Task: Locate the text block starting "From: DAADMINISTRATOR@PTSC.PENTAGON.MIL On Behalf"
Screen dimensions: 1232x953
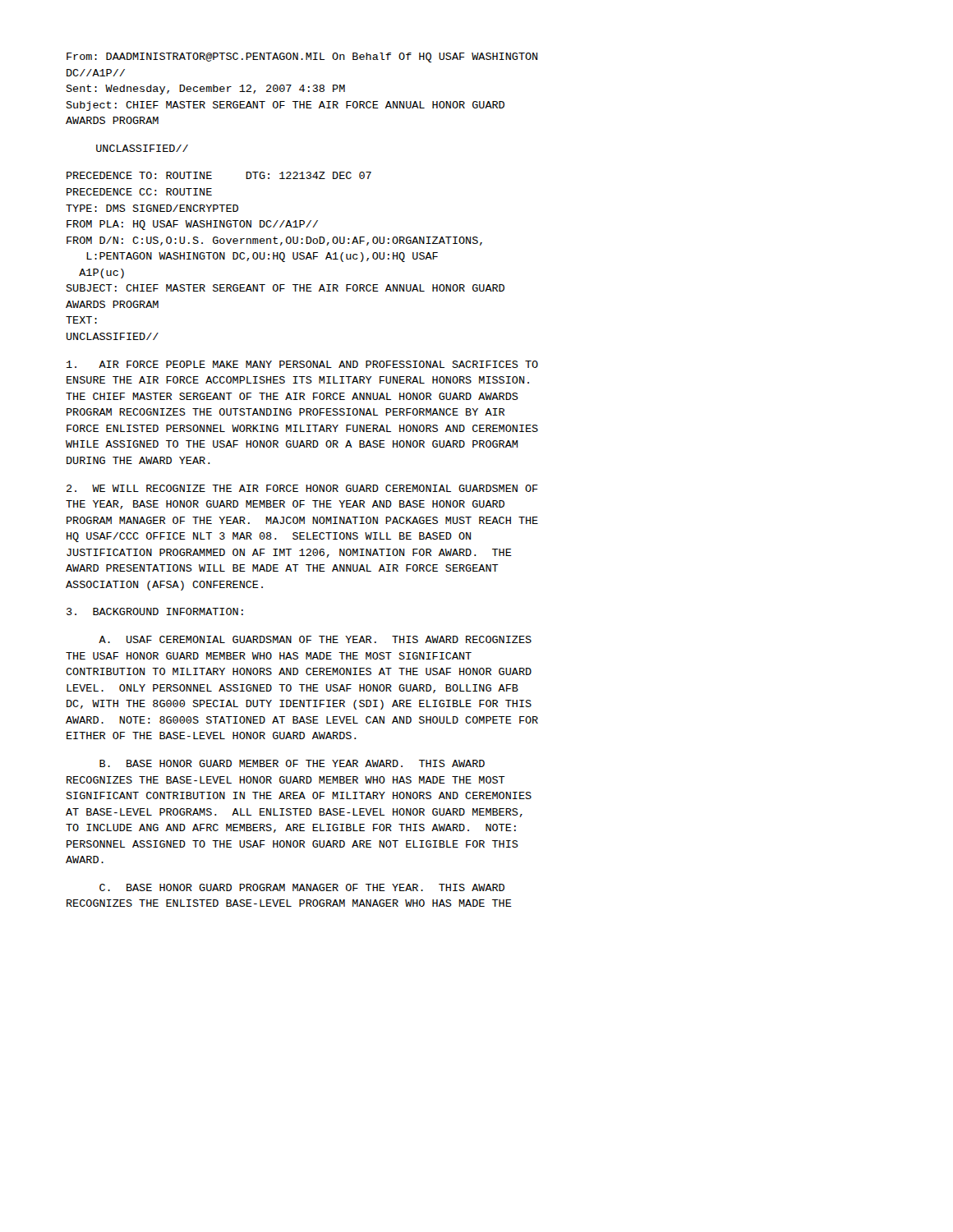Action: [302, 89]
